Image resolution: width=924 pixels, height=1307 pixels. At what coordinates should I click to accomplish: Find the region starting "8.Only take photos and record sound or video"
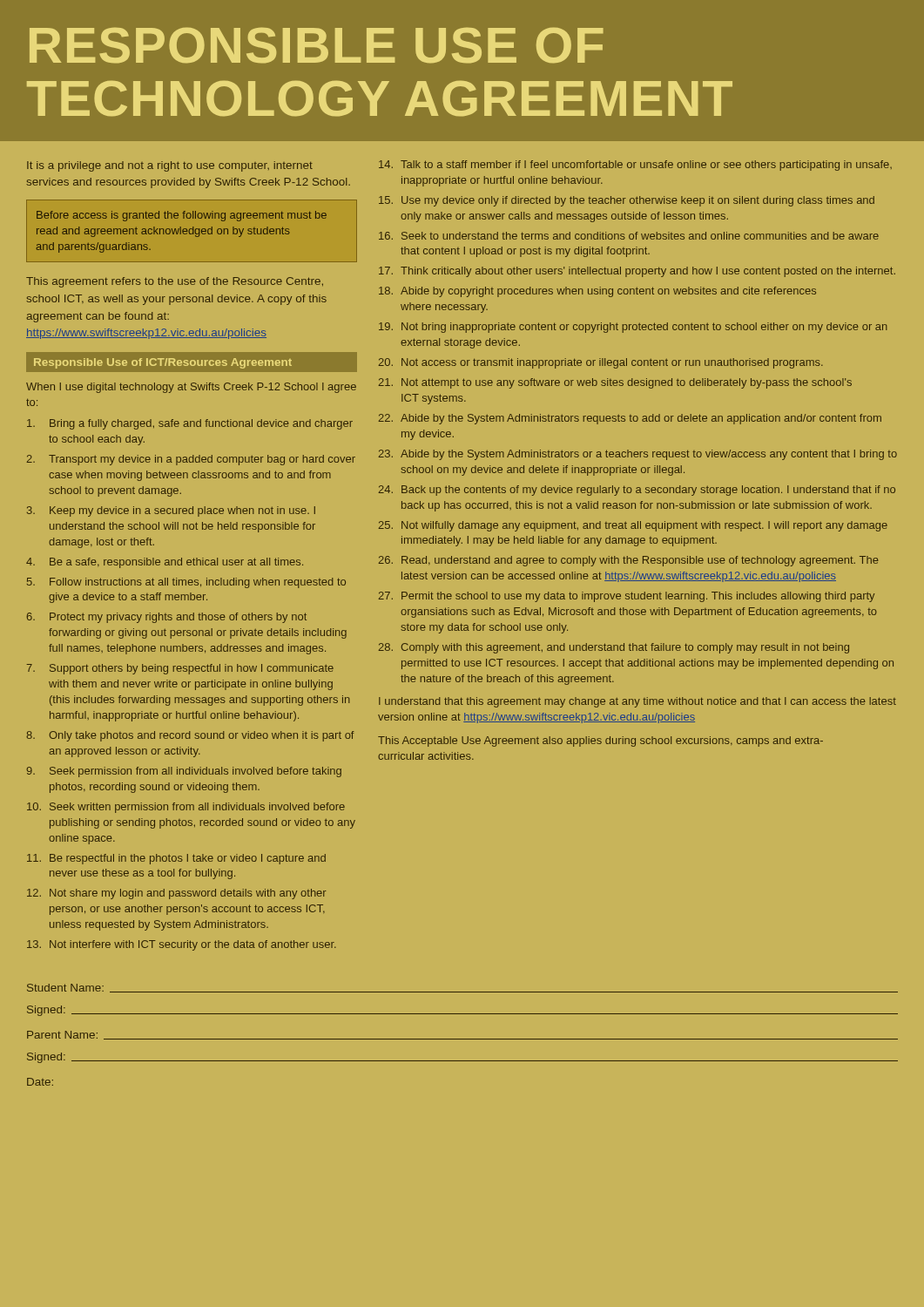[x=192, y=743]
